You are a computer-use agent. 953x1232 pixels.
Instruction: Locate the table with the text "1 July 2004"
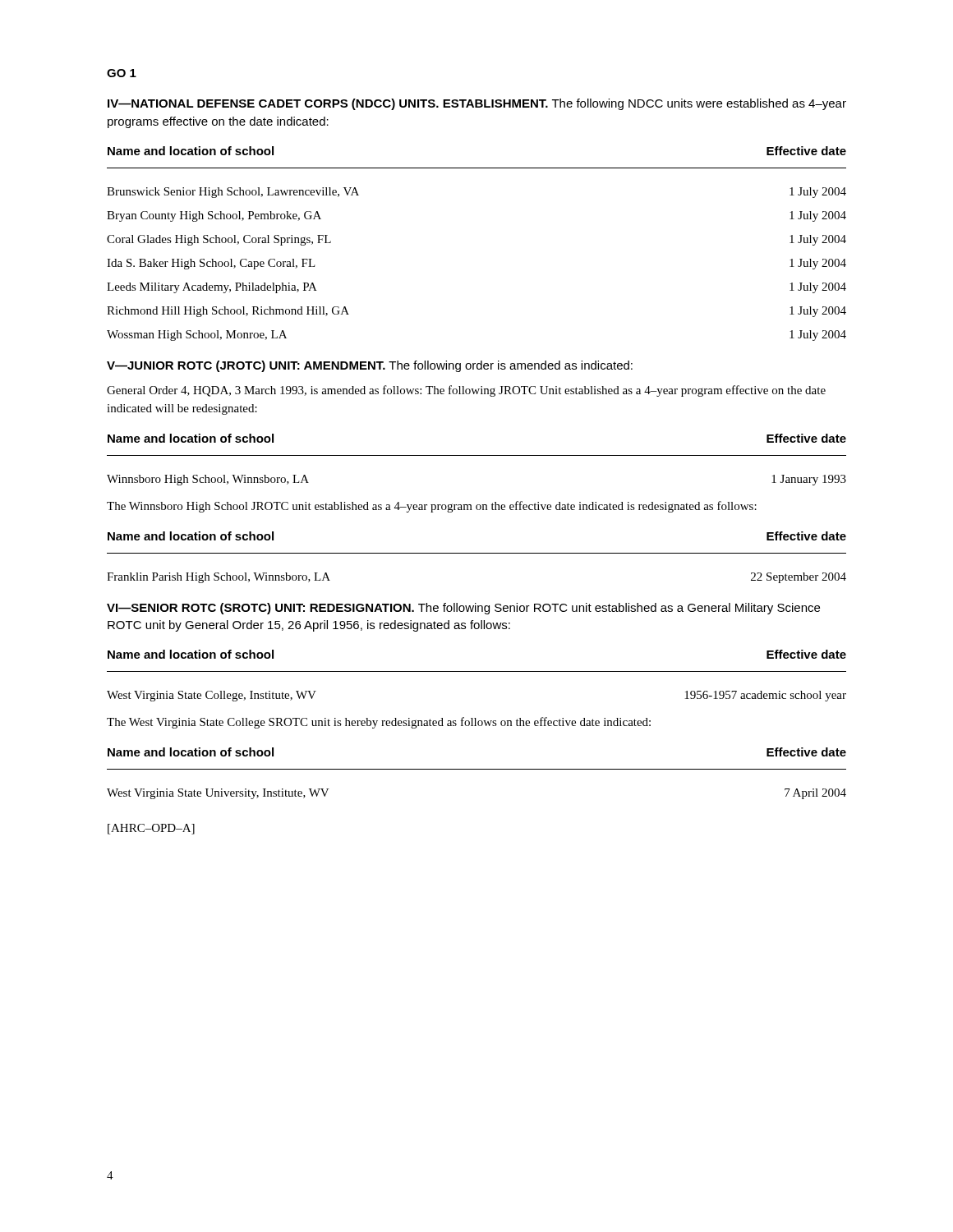click(x=476, y=242)
